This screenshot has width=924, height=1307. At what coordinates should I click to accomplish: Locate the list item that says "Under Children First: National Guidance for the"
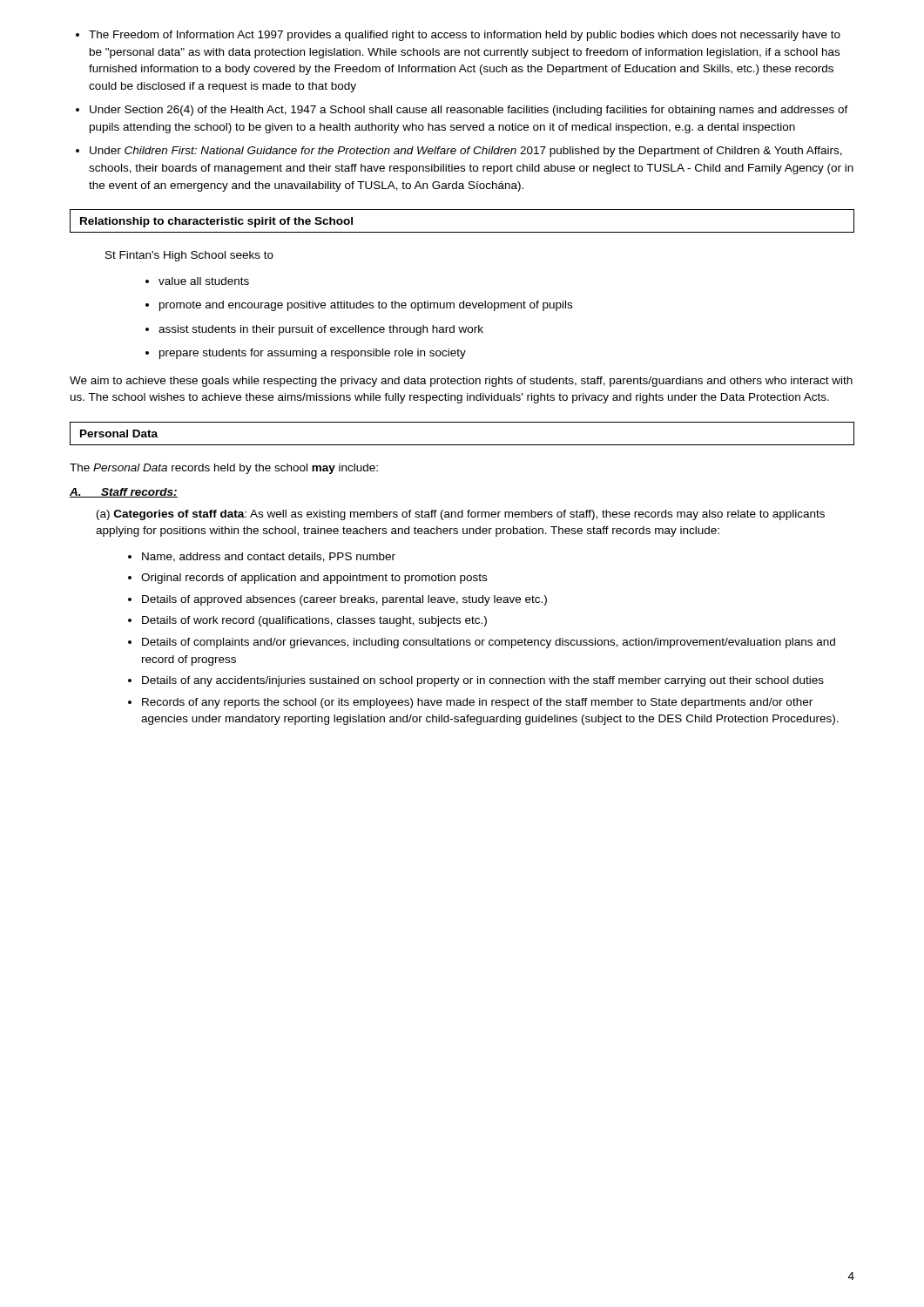pyautogui.click(x=472, y=168)
